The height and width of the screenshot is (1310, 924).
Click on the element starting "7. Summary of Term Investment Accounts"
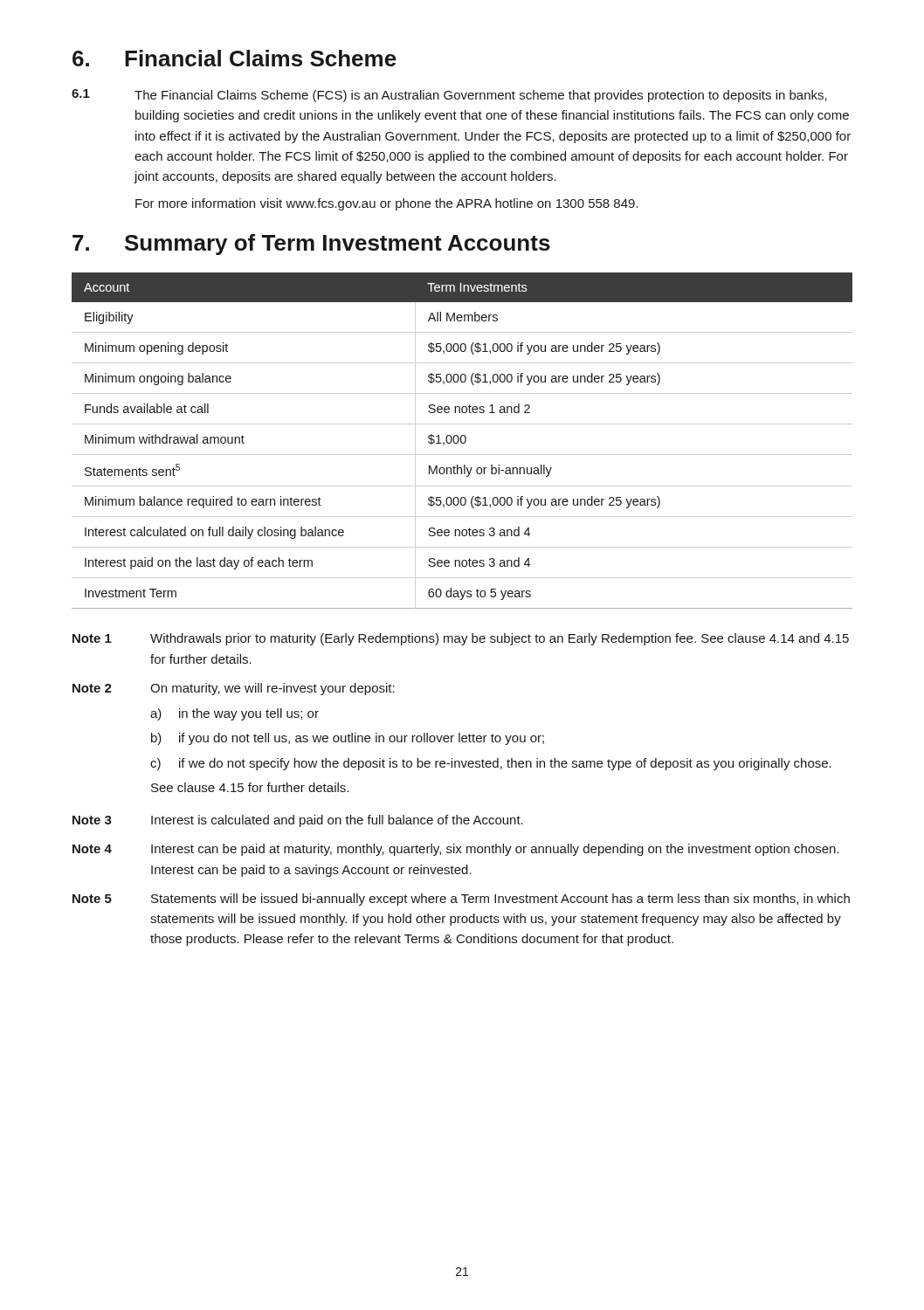click(x=311, y=243)
